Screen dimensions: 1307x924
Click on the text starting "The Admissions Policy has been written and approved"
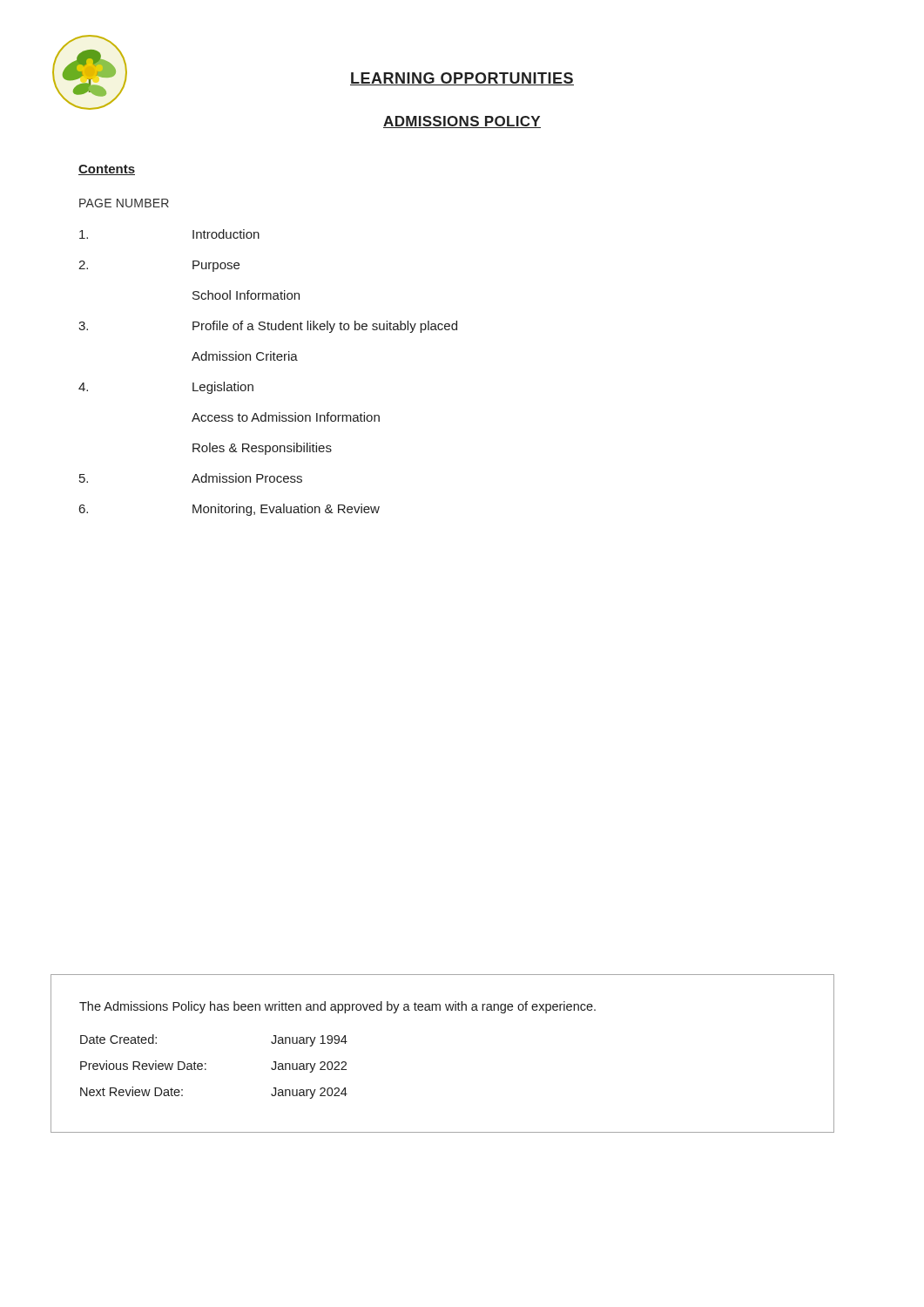click(x=337, y=1007)
